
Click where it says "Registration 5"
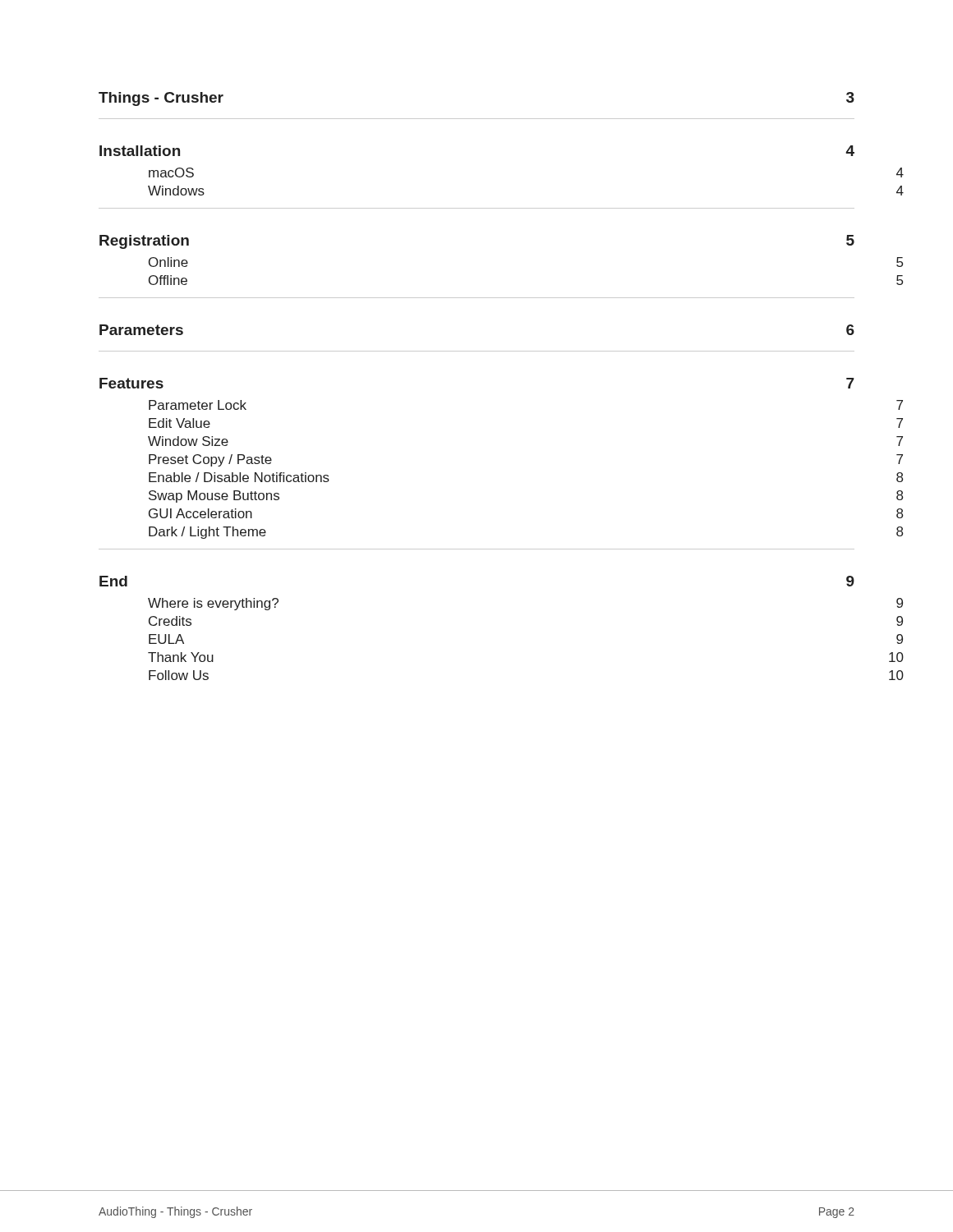[143, 242]
